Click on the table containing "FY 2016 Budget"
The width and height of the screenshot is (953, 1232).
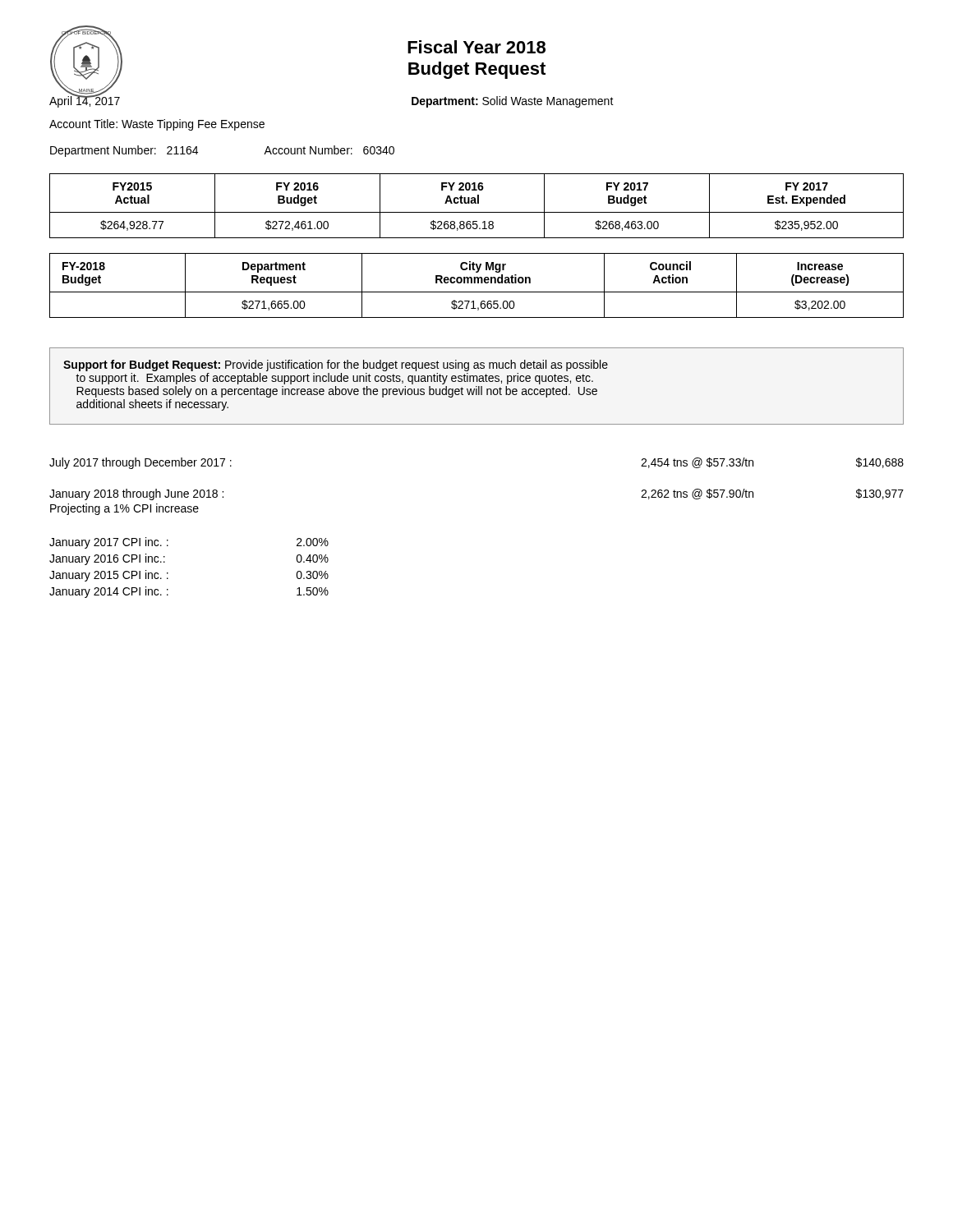click(476, 213)
